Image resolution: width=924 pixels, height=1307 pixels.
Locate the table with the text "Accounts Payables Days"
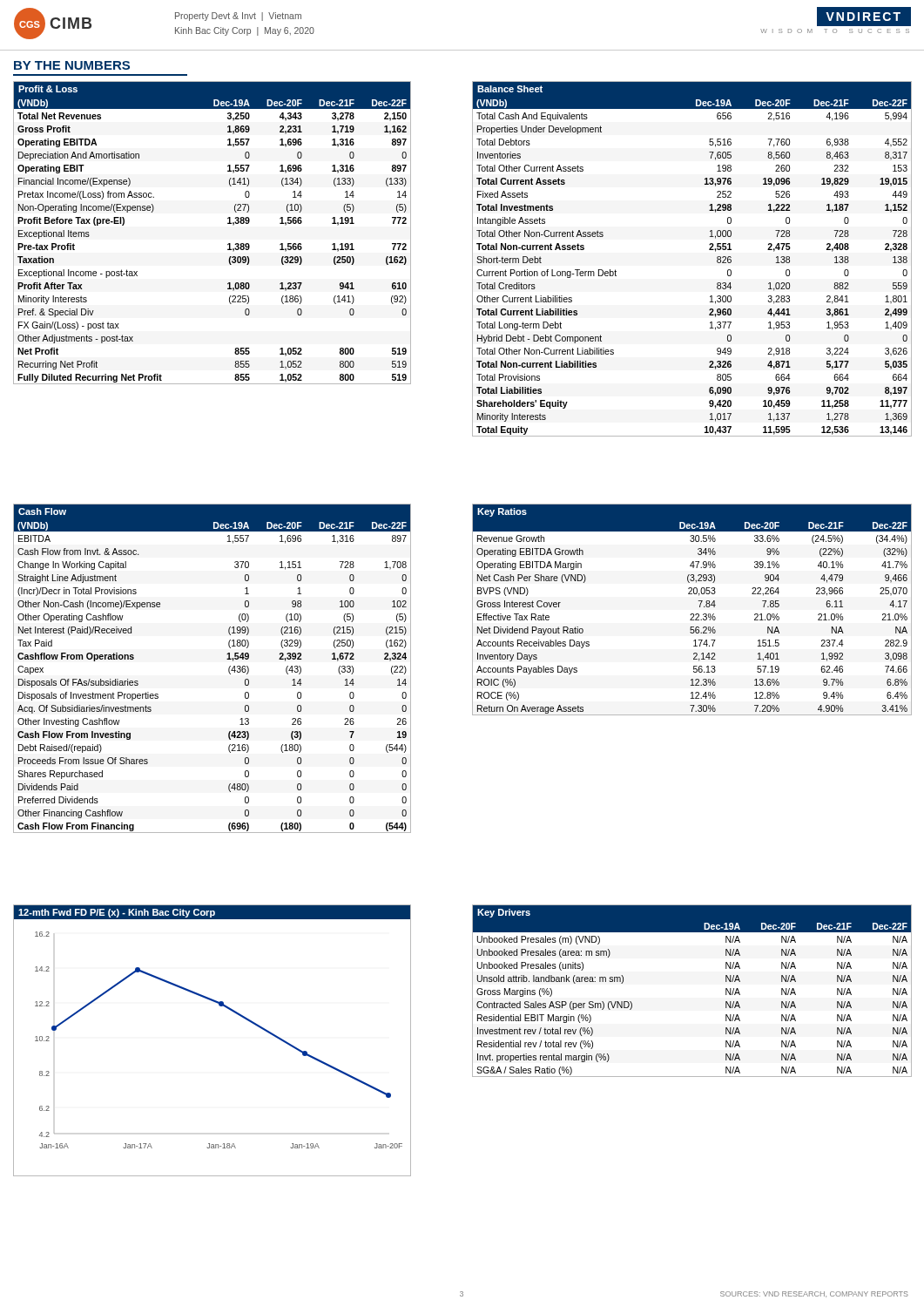(692, 609)
